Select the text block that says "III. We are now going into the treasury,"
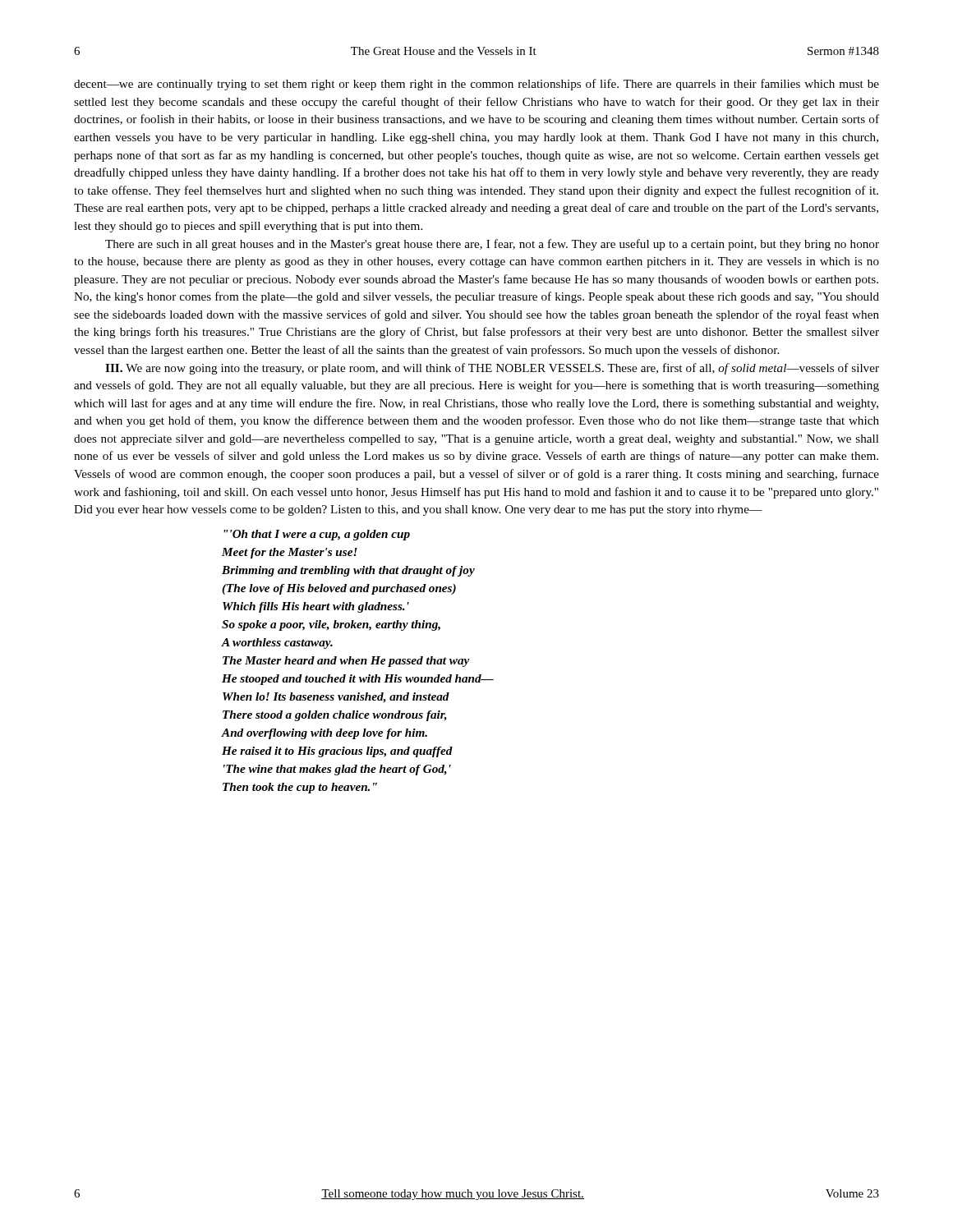 click(476, 438)
